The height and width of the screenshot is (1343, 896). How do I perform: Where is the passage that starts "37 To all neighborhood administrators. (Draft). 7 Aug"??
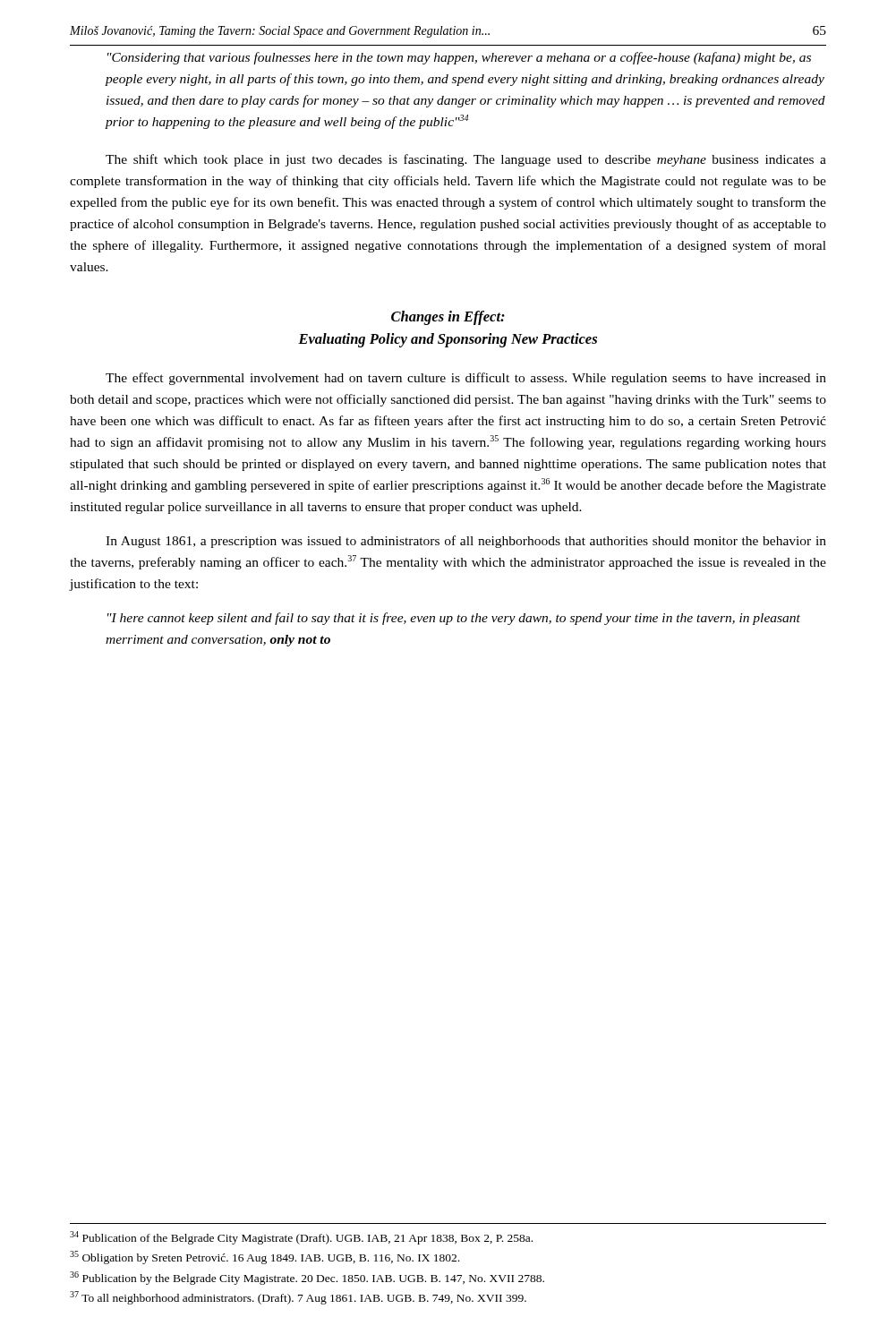coord(298,1297)
